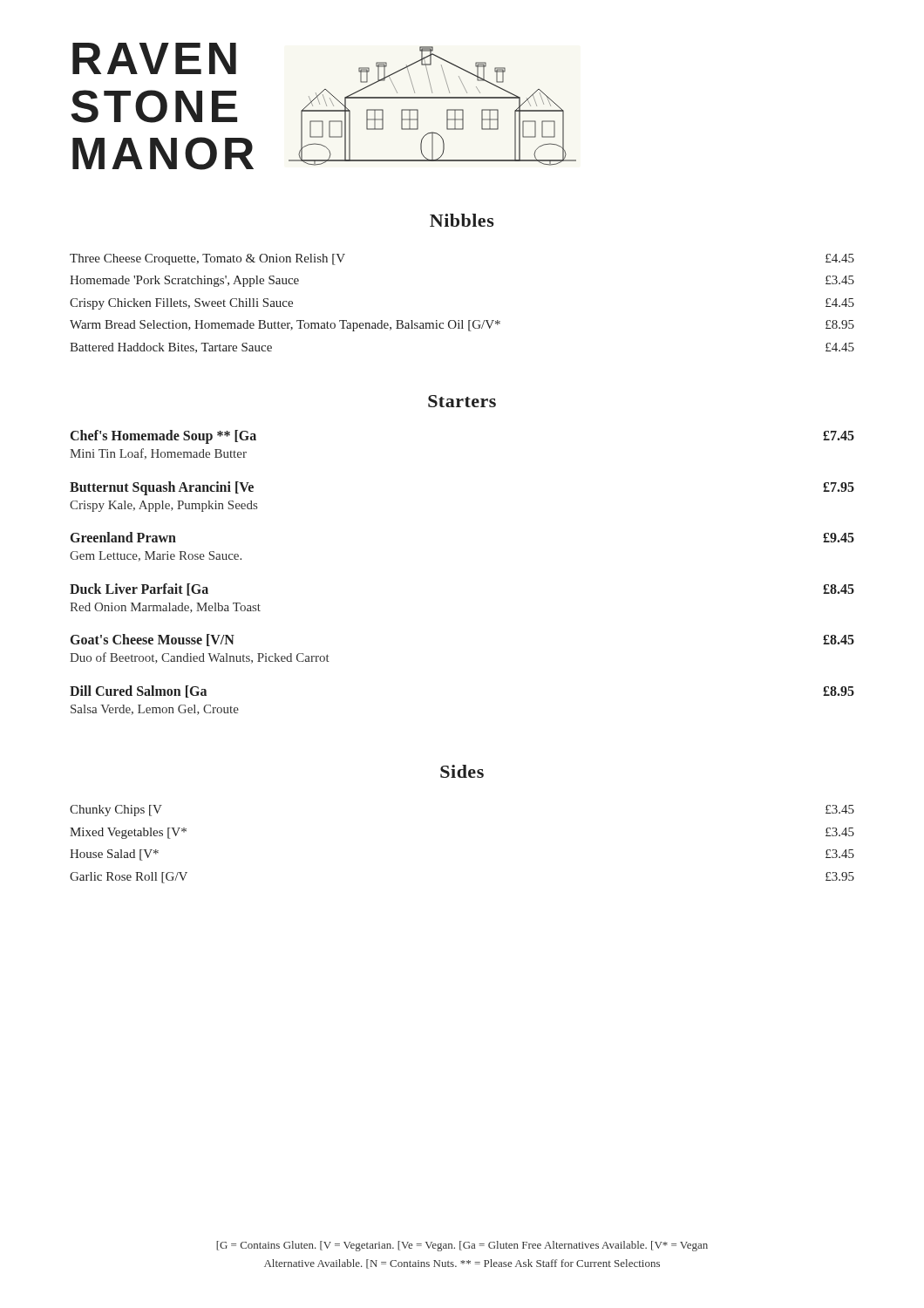Select the text block that says "Goat's Cheese Mousse [V/N £8.45 Duo of Beetroot,"

(151, 640)
